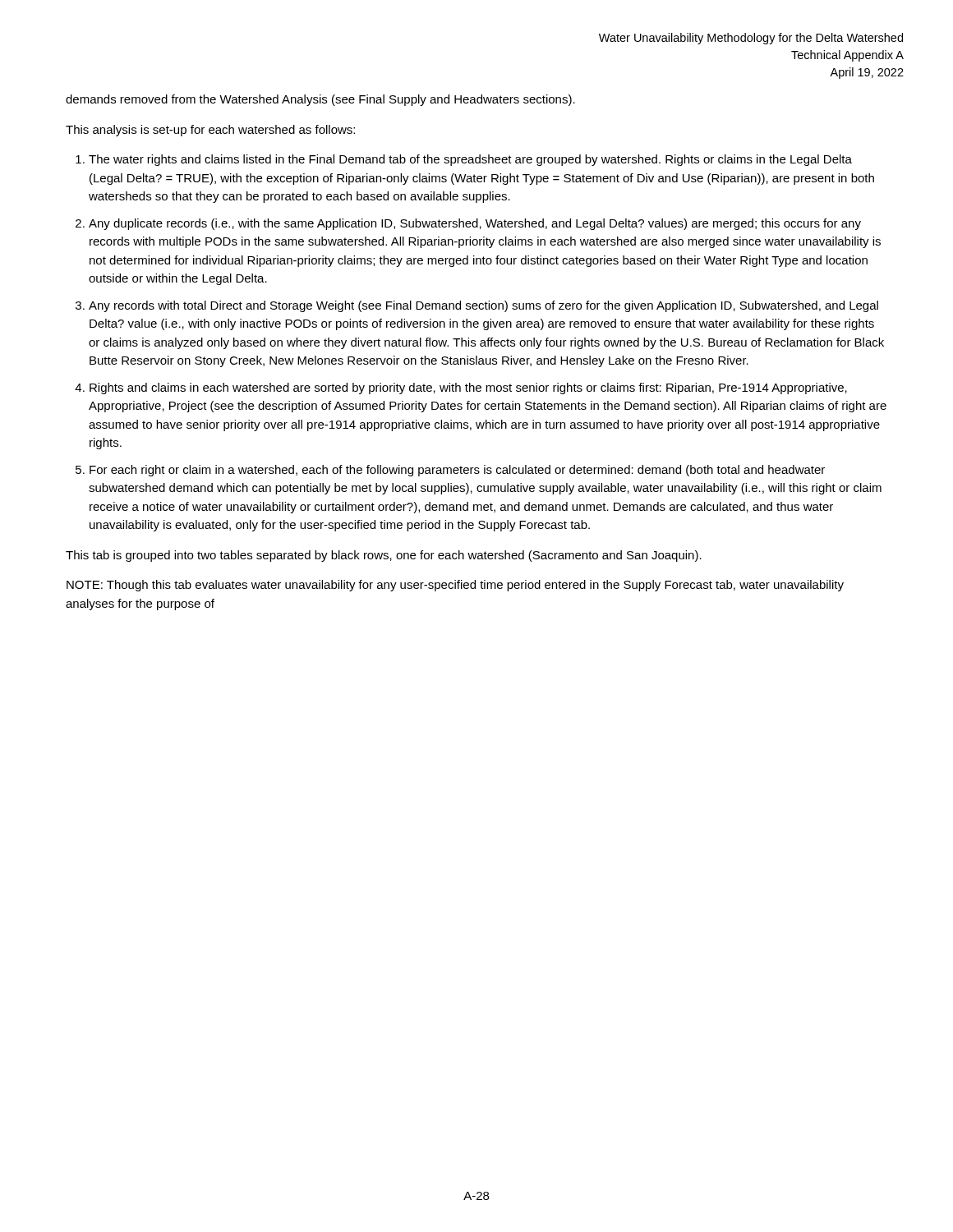
Task: Find the block on this page that starts "The water rights and"
Action: pyautogui.click(x=482, y=177)
